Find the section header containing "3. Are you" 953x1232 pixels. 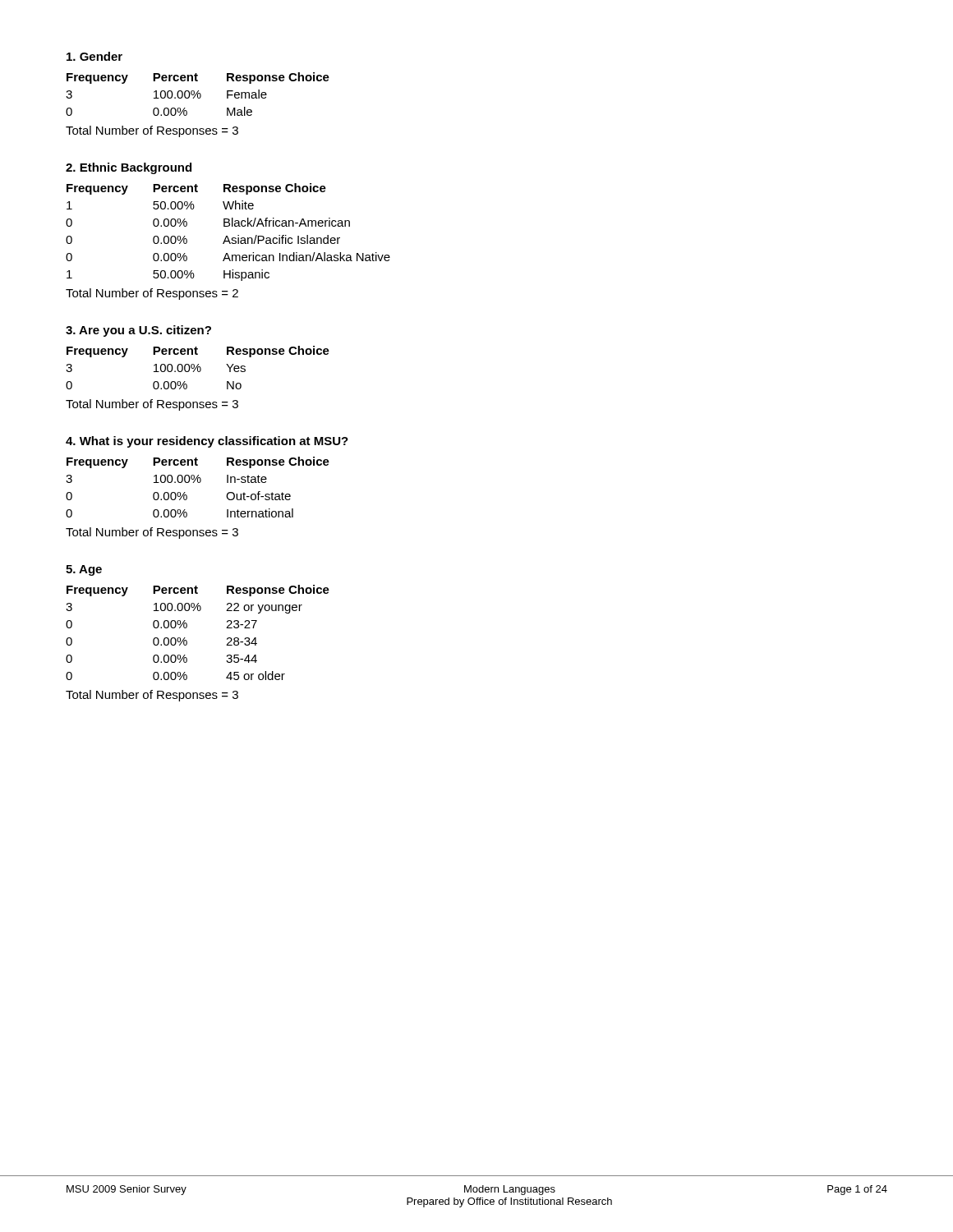pyautogui.click(x=139, y=330)
